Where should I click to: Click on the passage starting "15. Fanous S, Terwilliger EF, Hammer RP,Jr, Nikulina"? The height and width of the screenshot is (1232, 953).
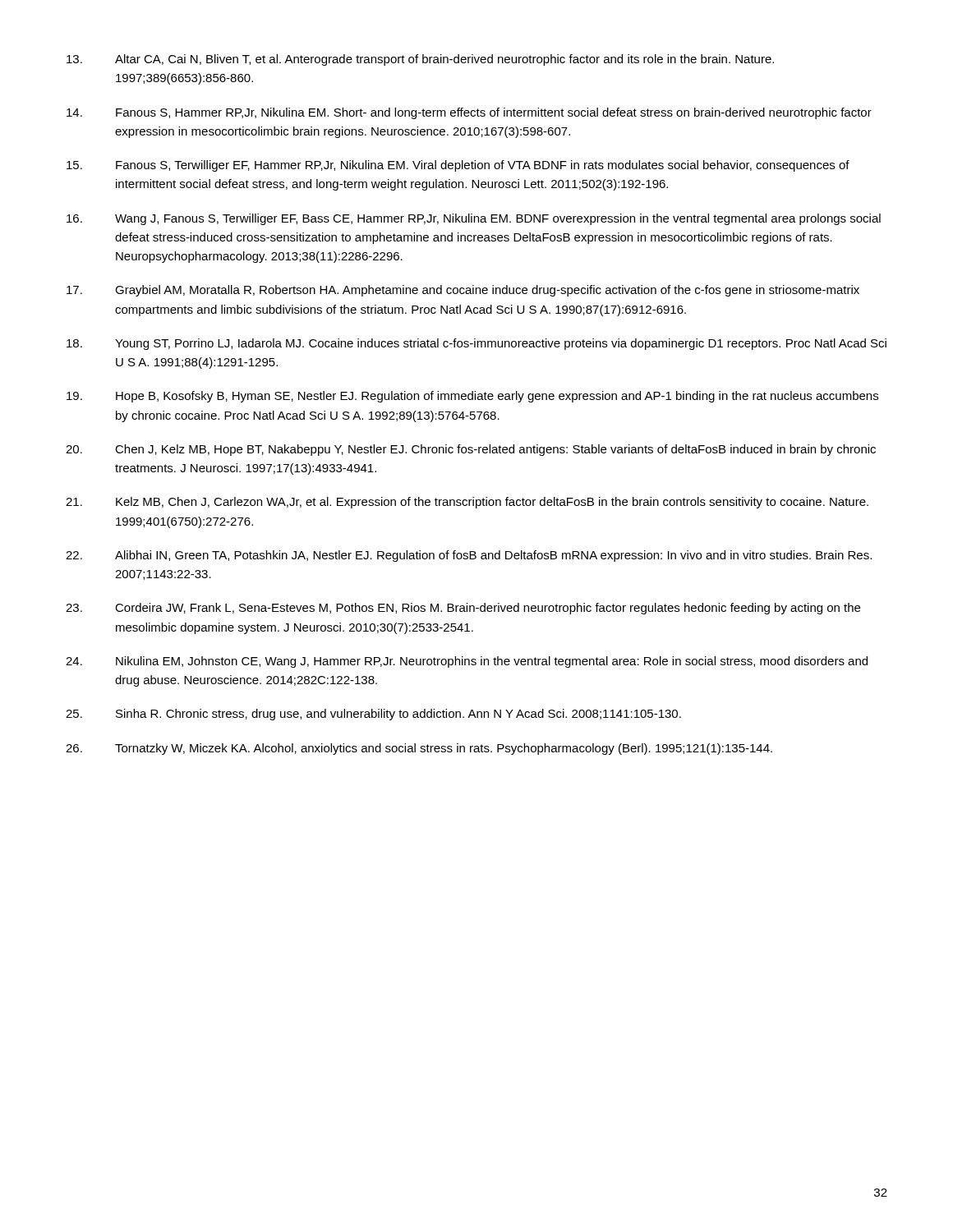pos(476,174)
